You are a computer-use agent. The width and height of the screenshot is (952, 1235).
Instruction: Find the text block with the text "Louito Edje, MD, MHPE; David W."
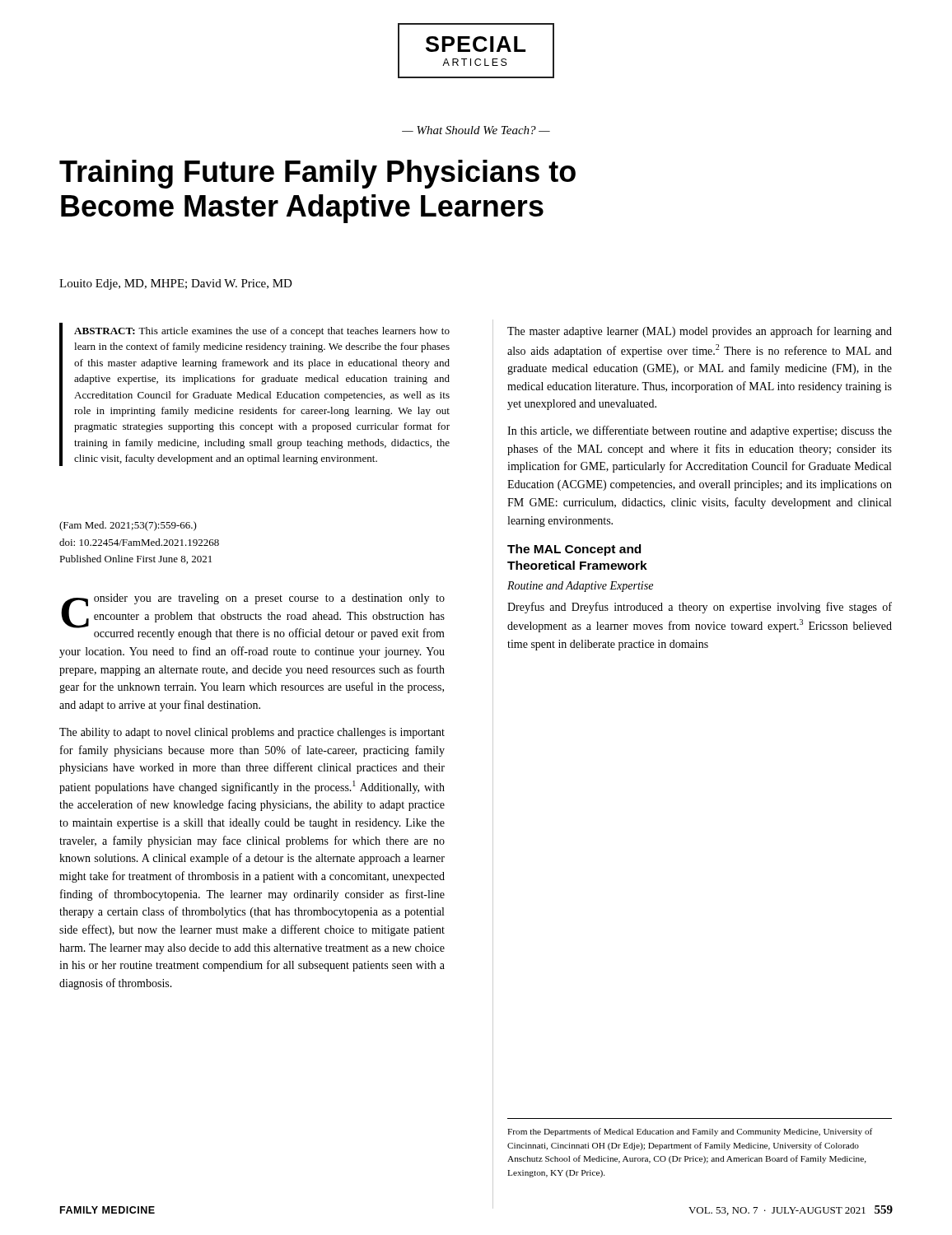176,283
